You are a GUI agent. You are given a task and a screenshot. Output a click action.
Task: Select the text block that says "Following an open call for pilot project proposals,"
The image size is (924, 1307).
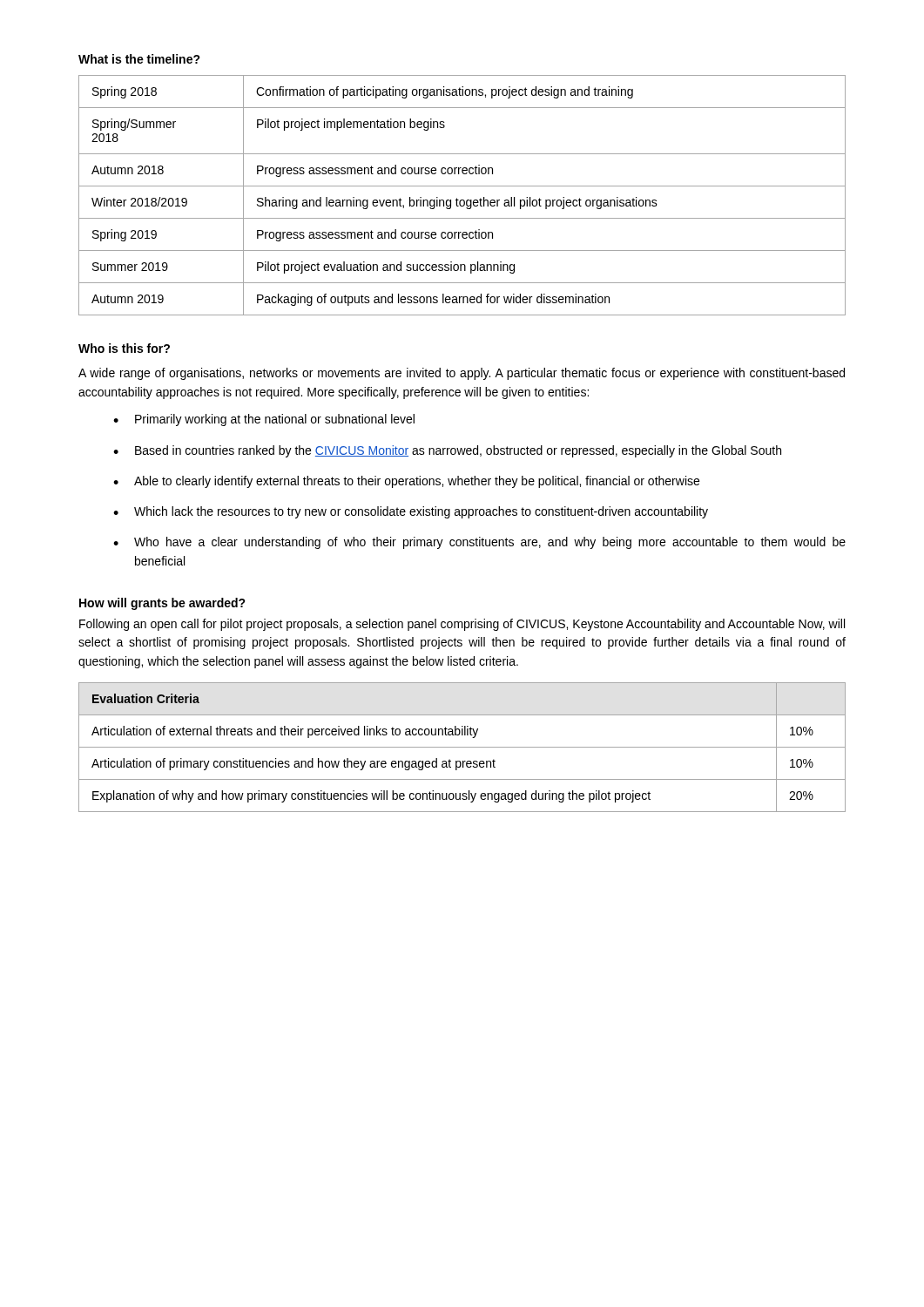(x=462, y=642)
